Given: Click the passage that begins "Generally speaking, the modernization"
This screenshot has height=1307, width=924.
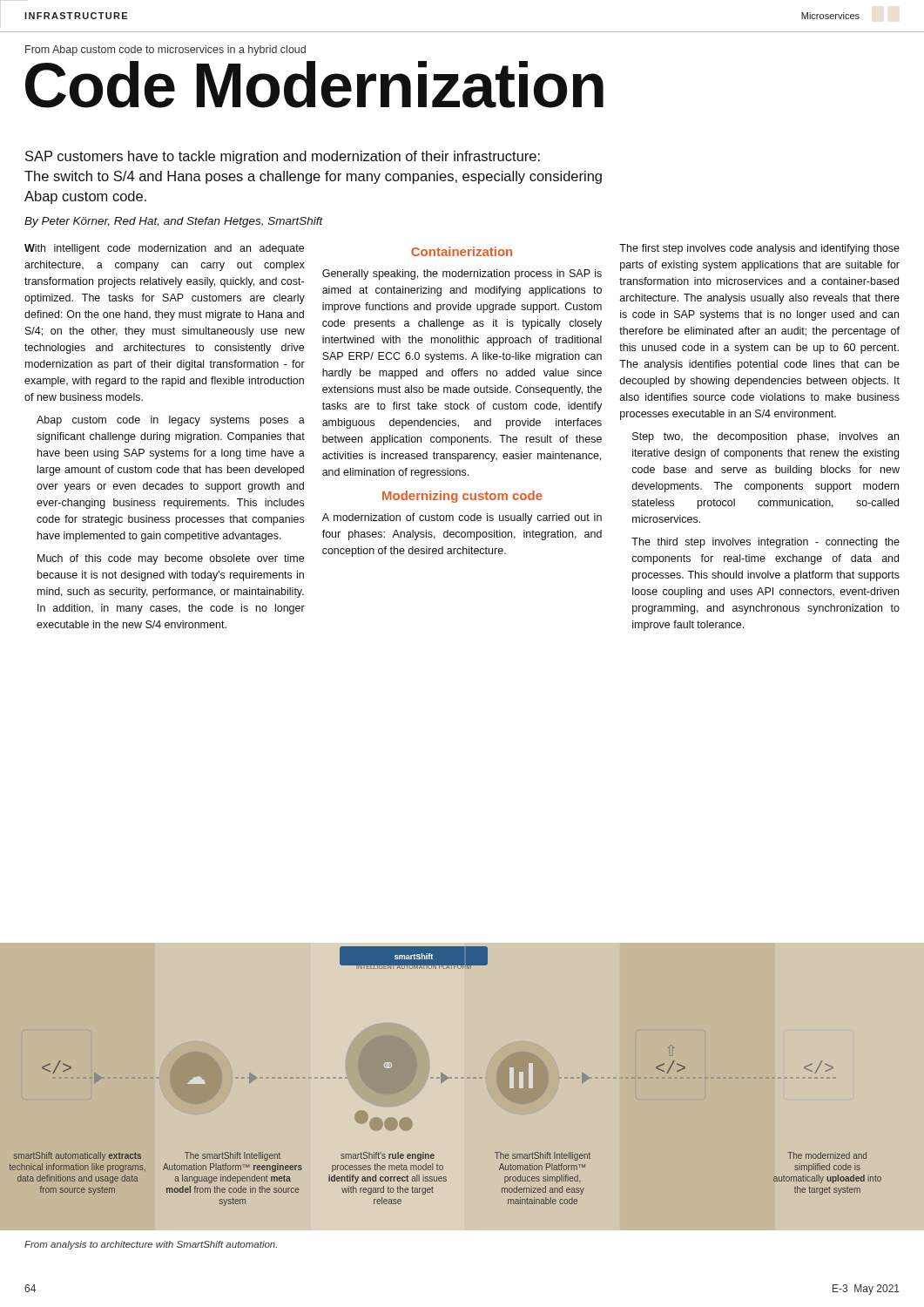Looking at the screenshot, I should [x=462, y=373].
